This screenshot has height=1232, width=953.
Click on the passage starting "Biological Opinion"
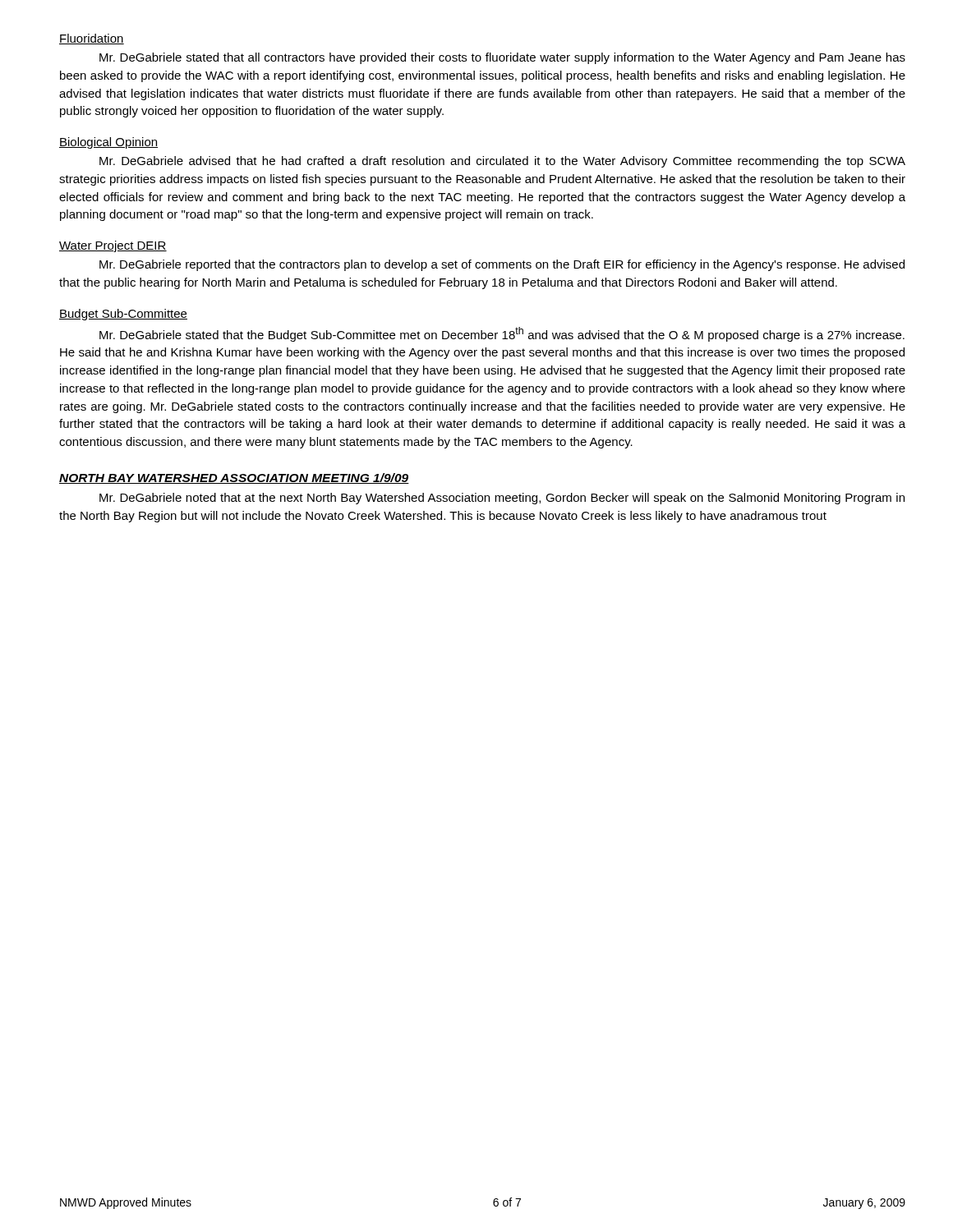108,142
